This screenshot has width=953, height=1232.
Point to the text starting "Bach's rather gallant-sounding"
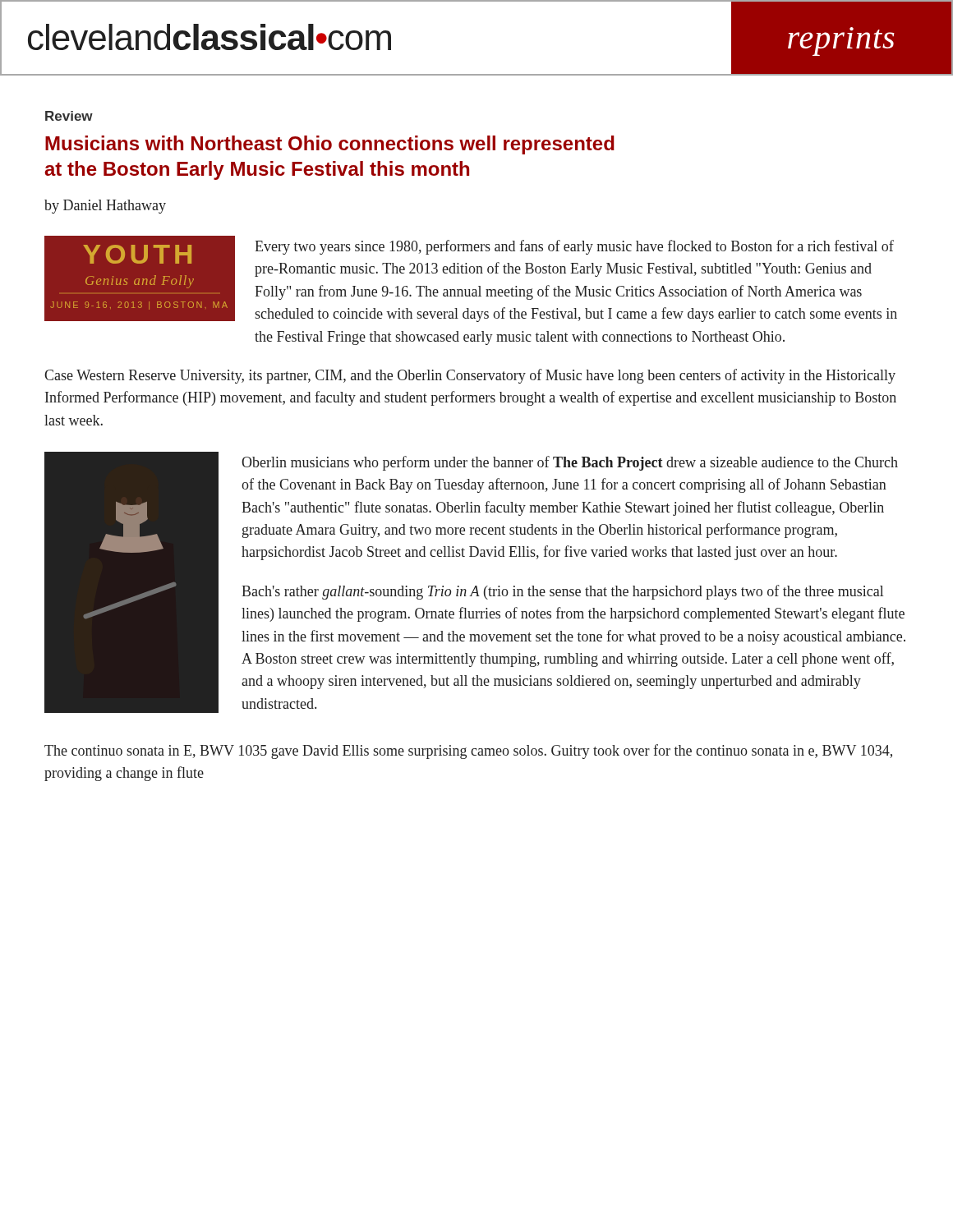pos(574,647)
